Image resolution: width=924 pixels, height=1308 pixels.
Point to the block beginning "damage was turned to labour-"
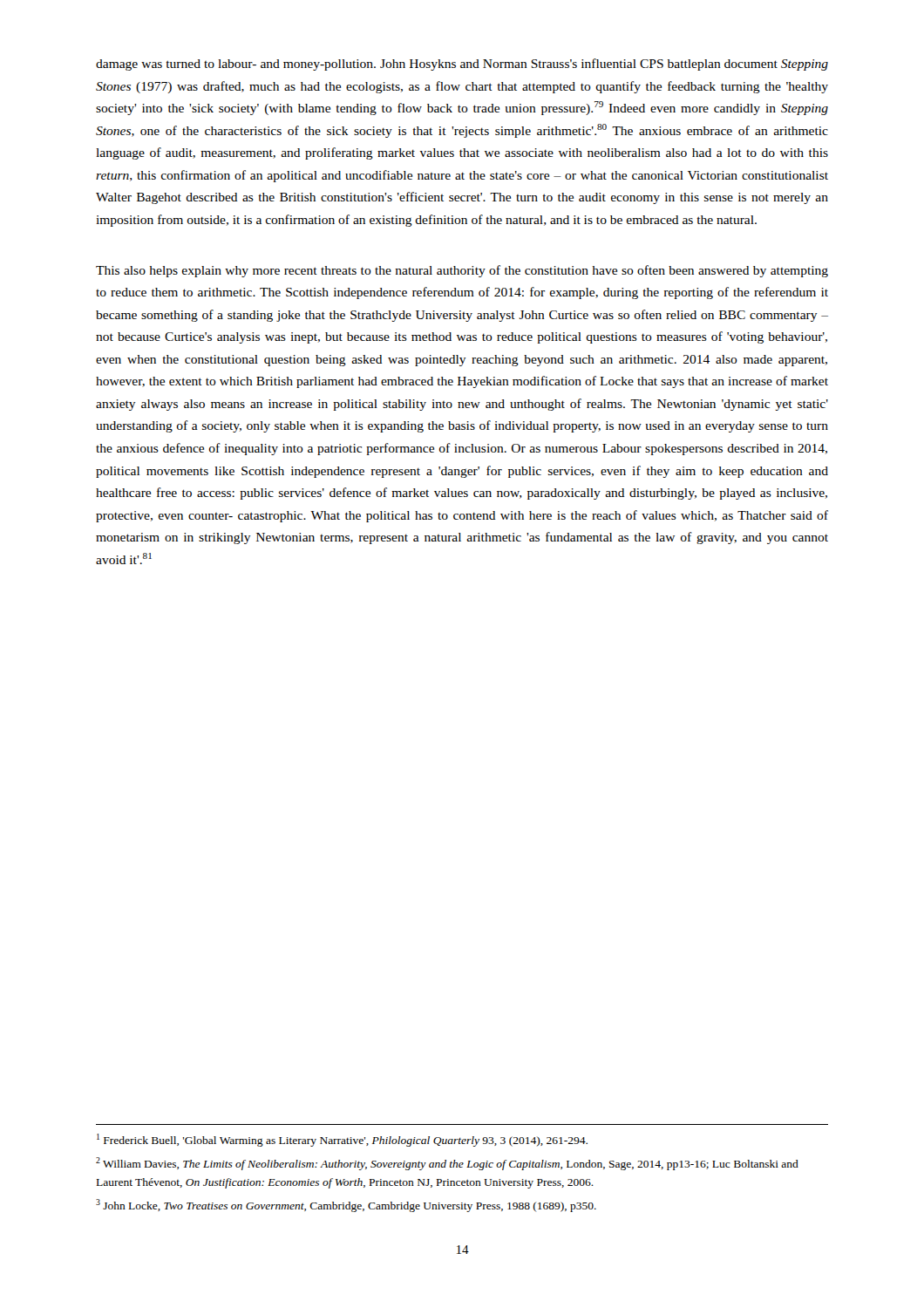pos(462,141)
